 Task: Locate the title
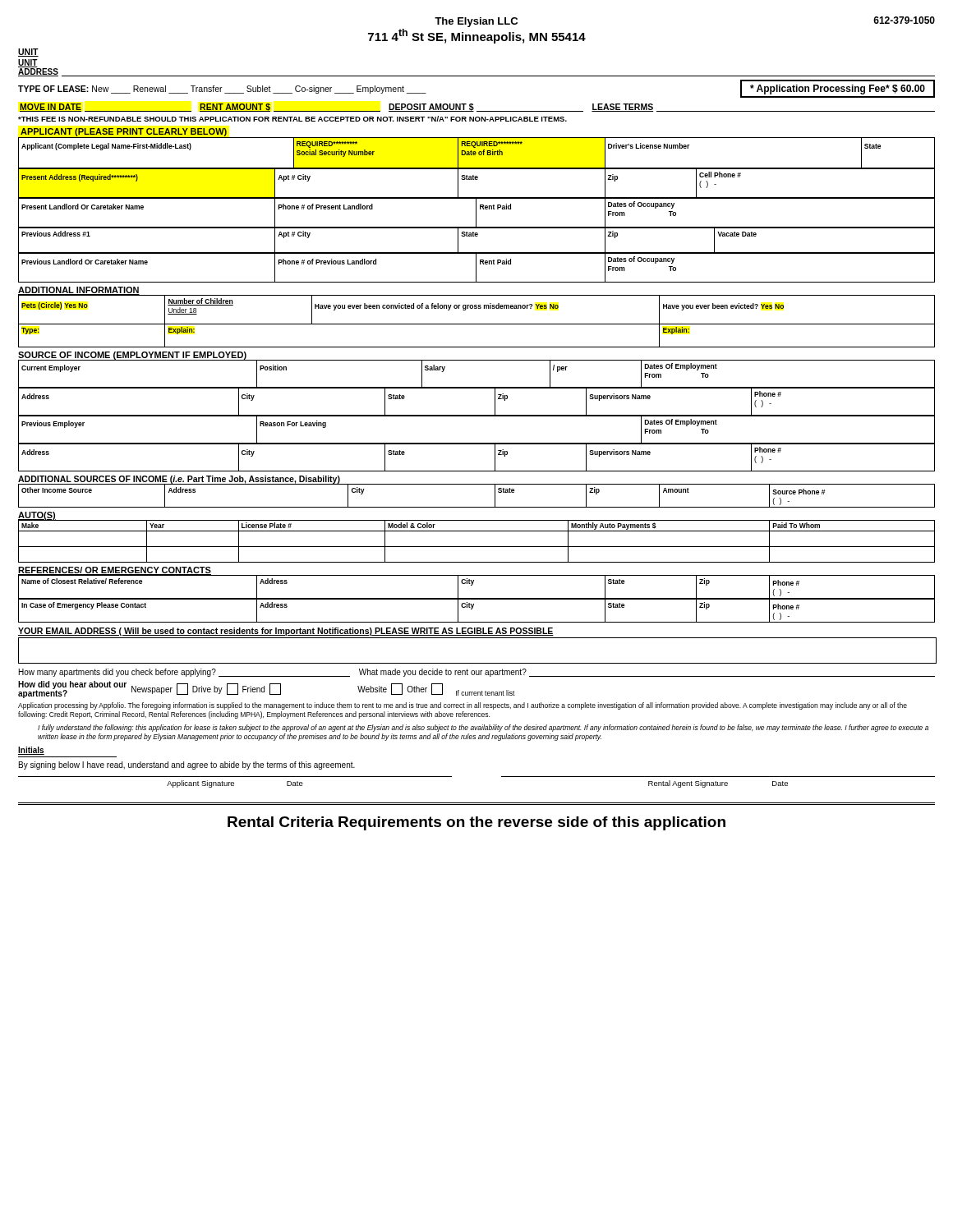pos(476,822)
